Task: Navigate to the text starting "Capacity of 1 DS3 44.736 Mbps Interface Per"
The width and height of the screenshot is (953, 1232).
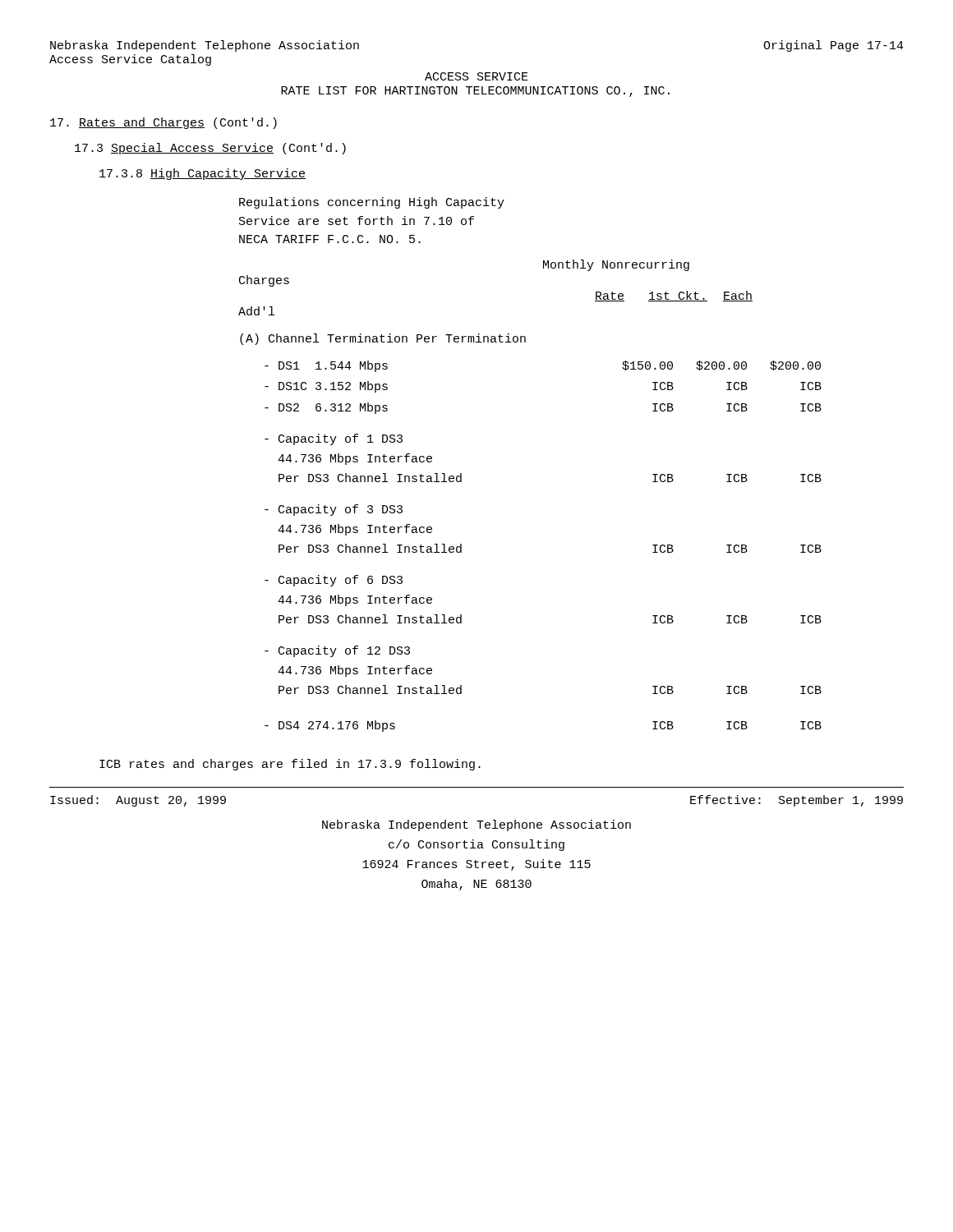Action: pos(334,439)
